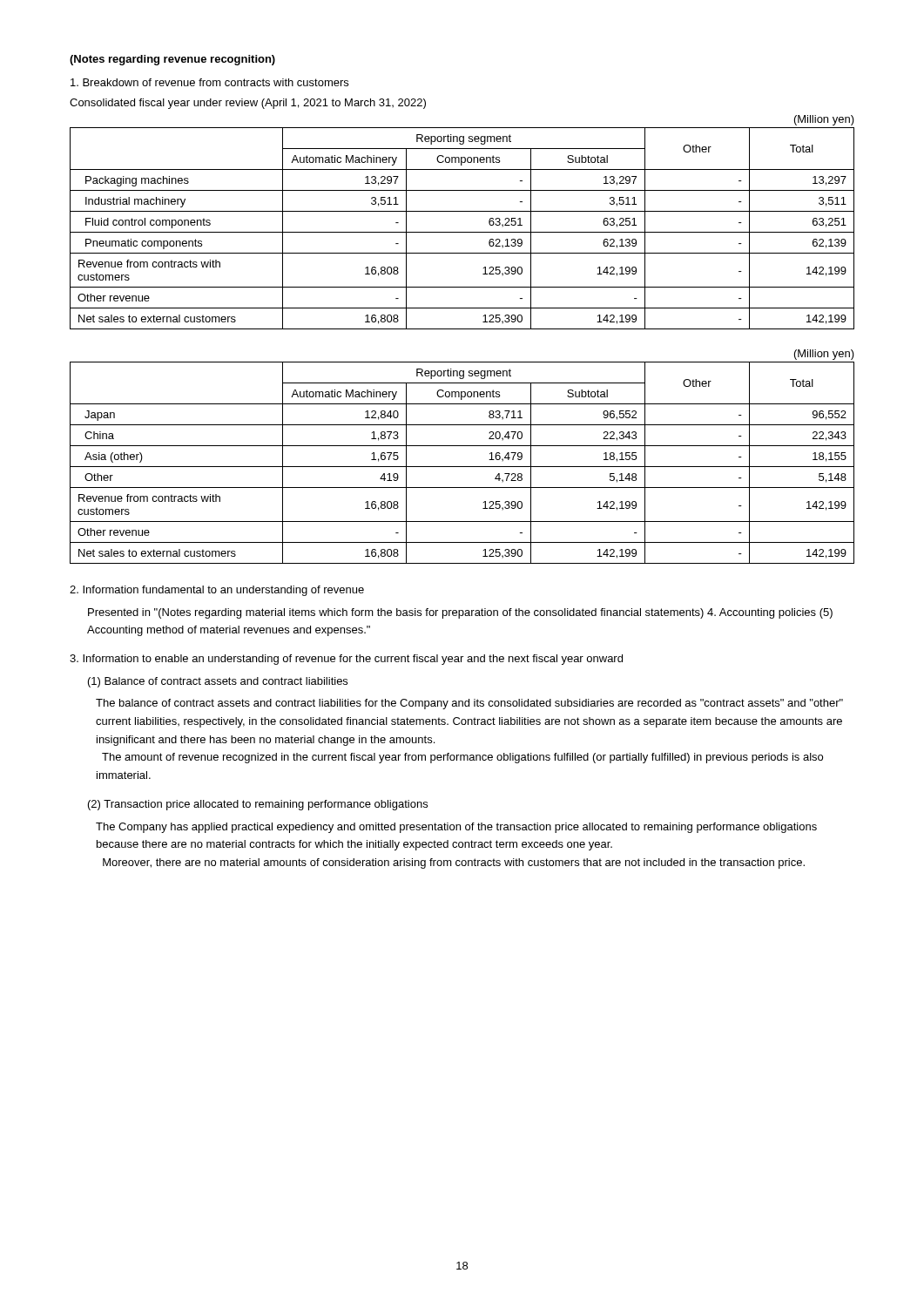Locate the block of text that opens with "3. Information to enable an understanding"
Screen dimensions: 1307x924
[347, 658]
